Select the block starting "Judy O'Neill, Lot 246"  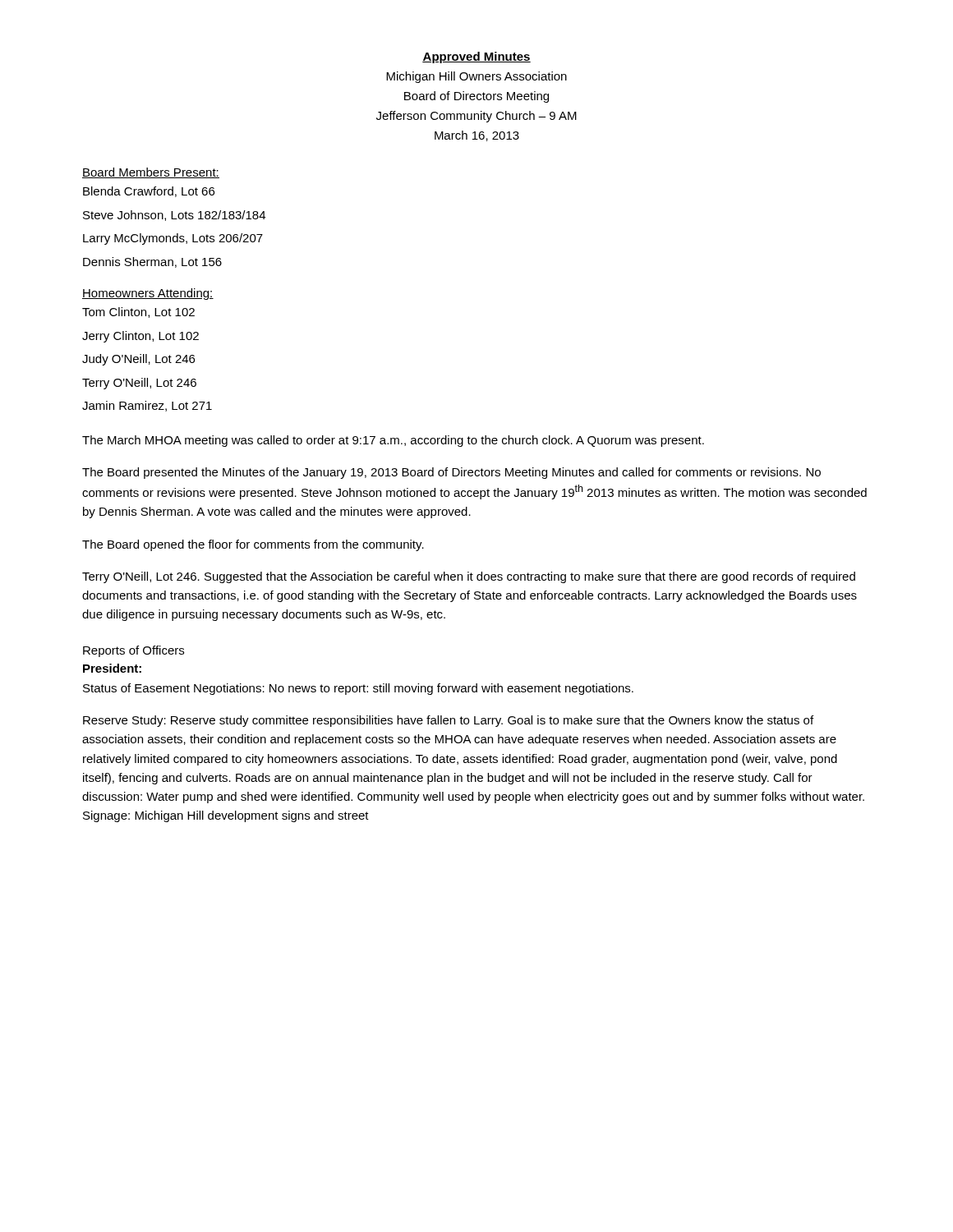[139, 359]
